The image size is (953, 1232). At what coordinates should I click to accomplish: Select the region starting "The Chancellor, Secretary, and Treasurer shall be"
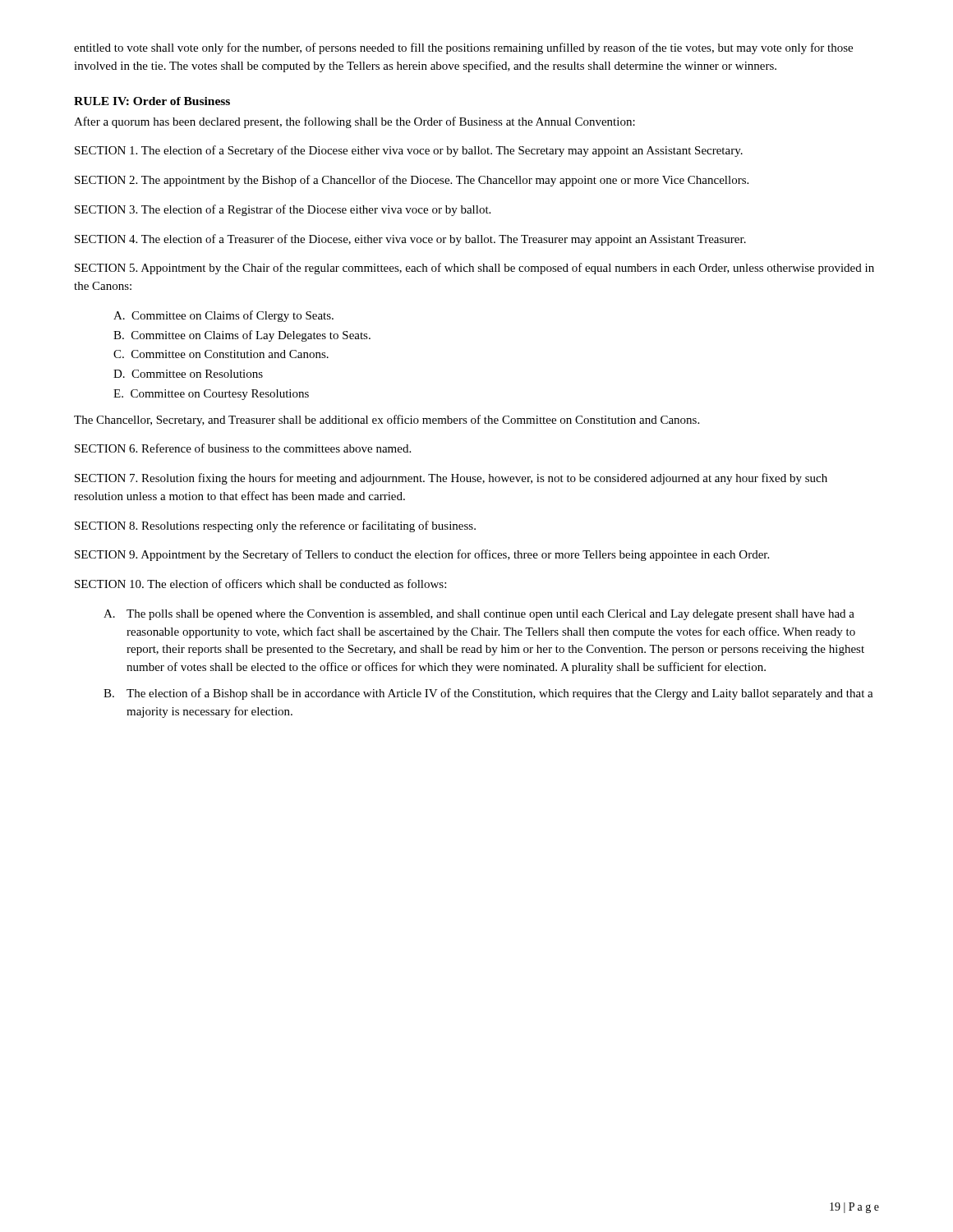coord(387,419)
